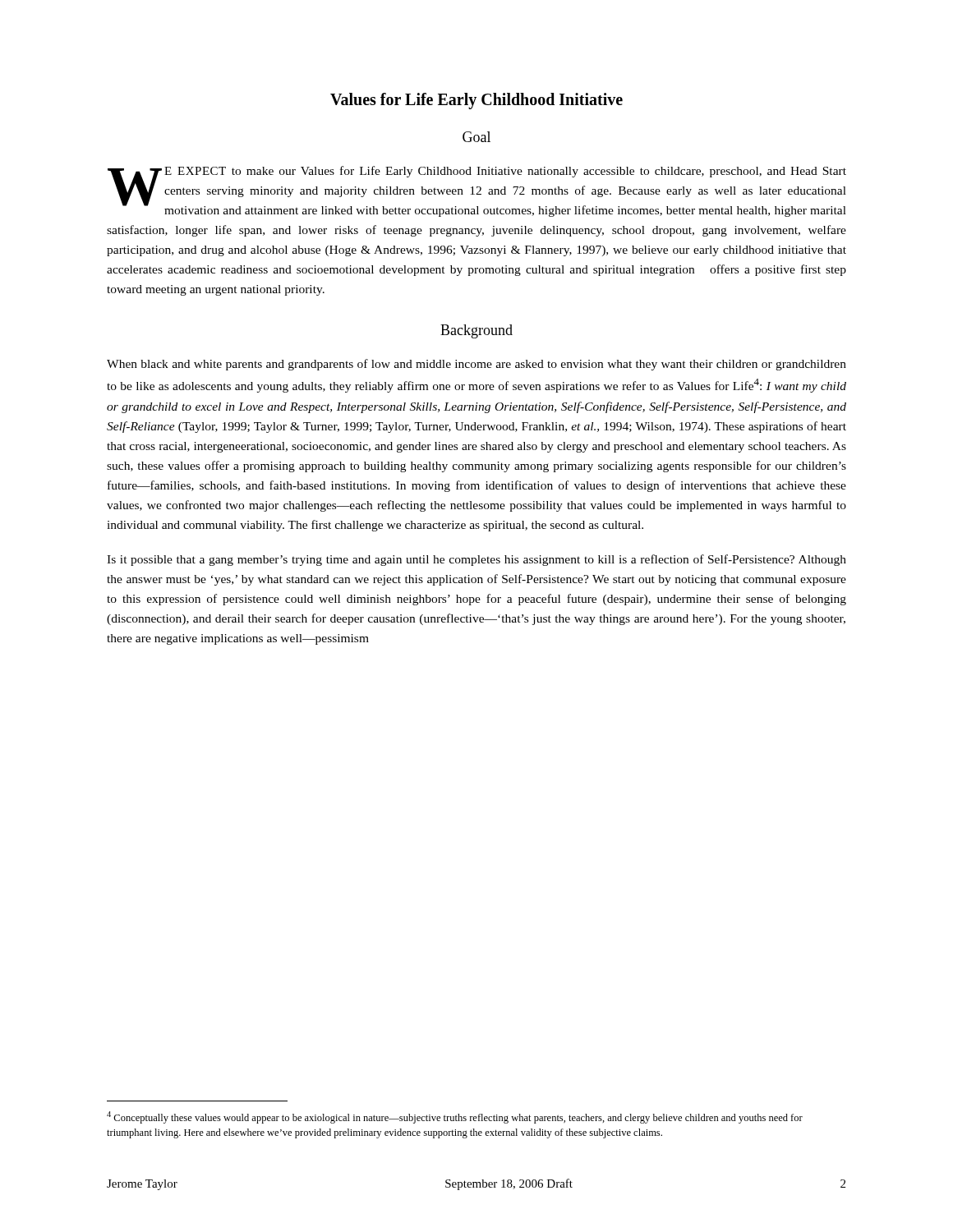953x1232 pixels.
Task: Click the title
Action: click(476, 99)
